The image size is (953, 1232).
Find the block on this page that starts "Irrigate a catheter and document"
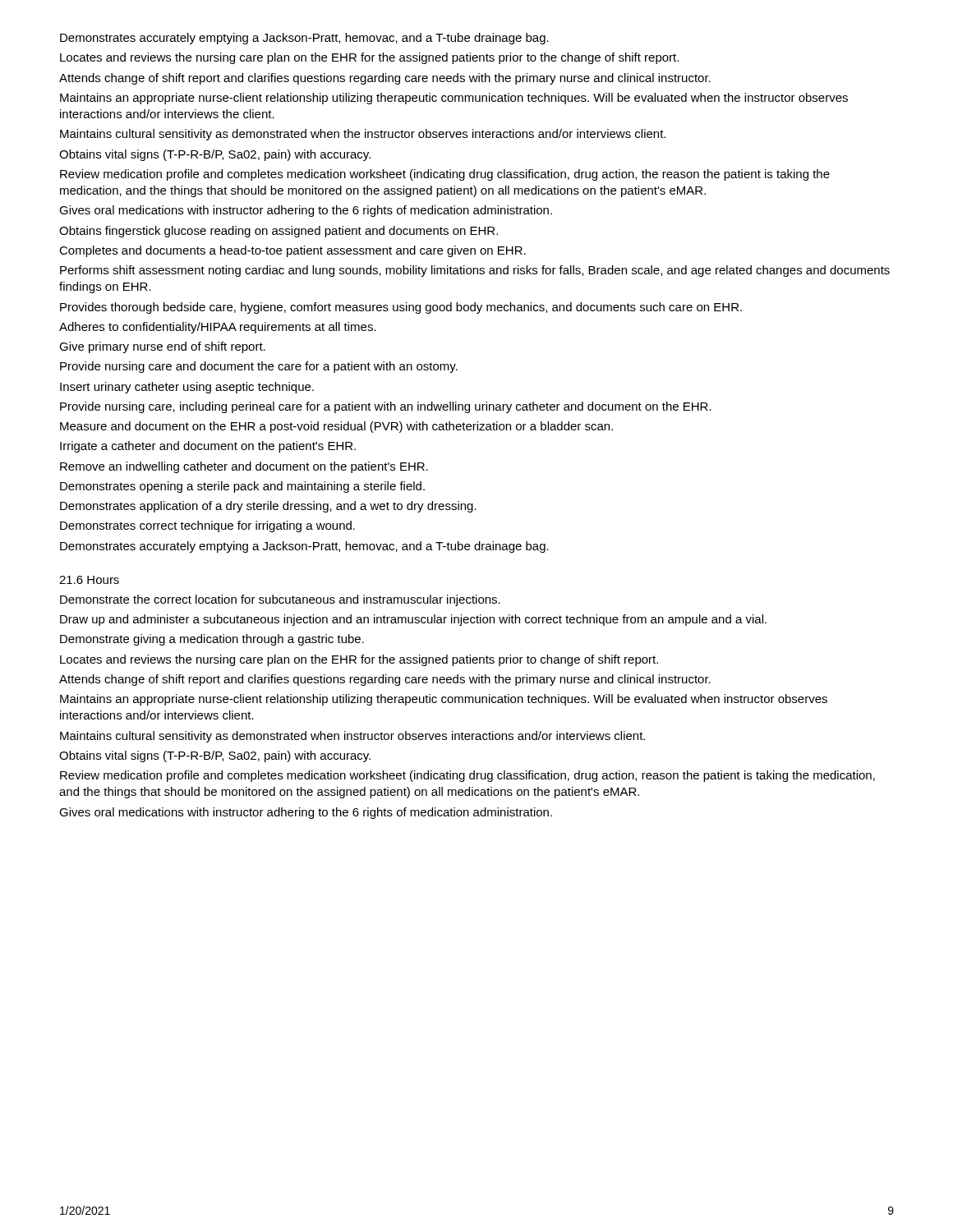(208, 446)
